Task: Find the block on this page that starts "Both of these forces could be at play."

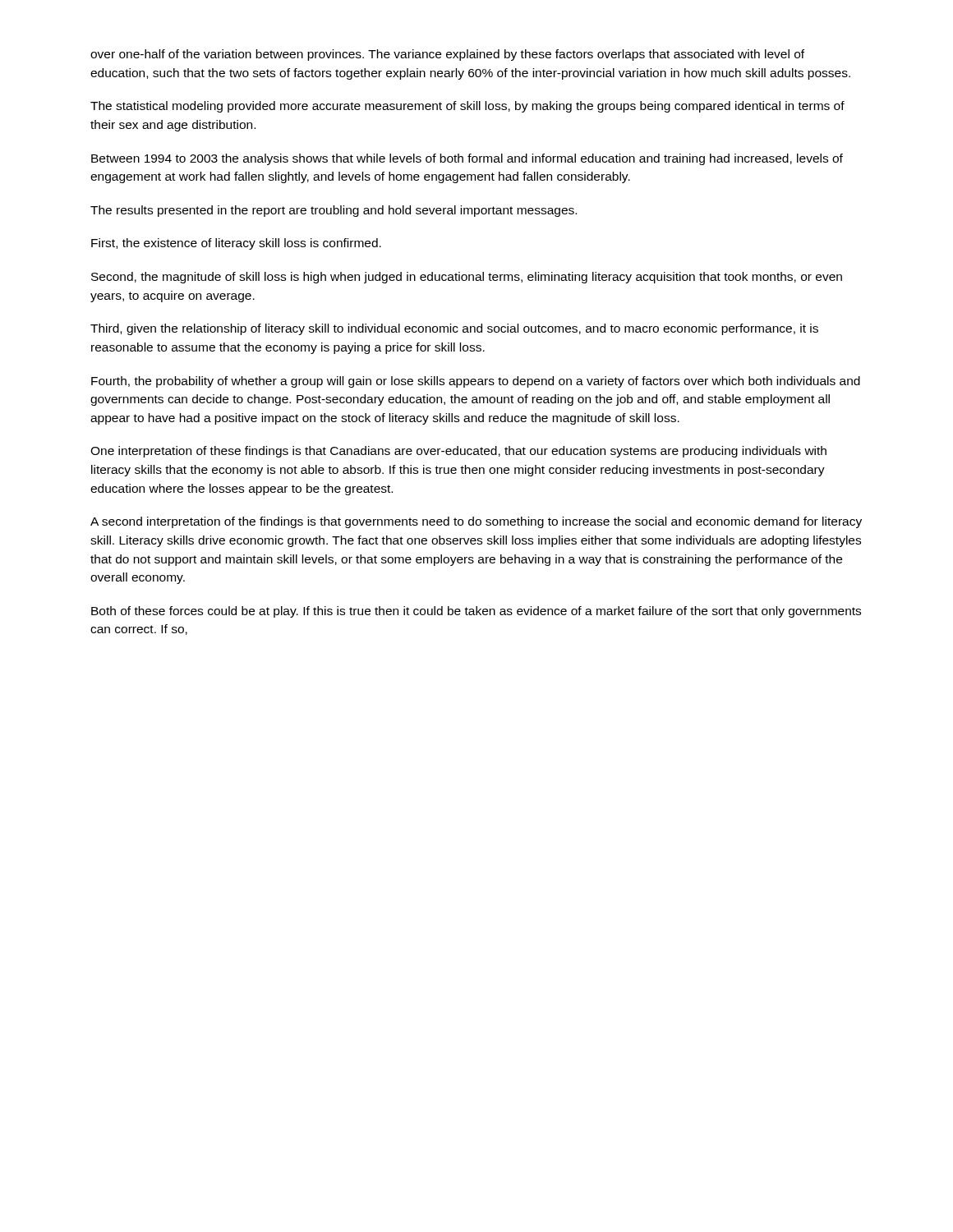Action: pyautogui.click(x=476, y=620)
